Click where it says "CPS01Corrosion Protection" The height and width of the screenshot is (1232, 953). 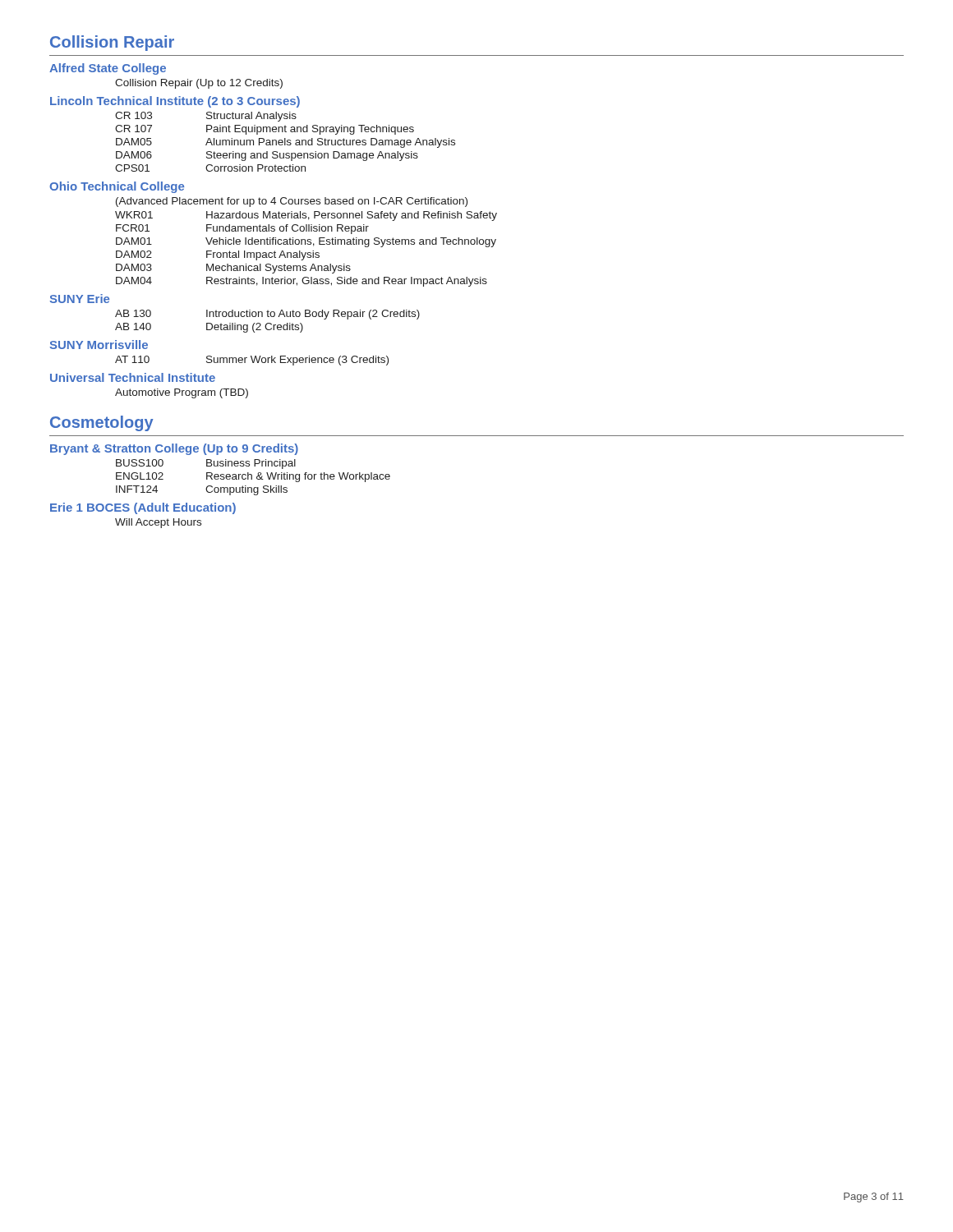point(211,168)
